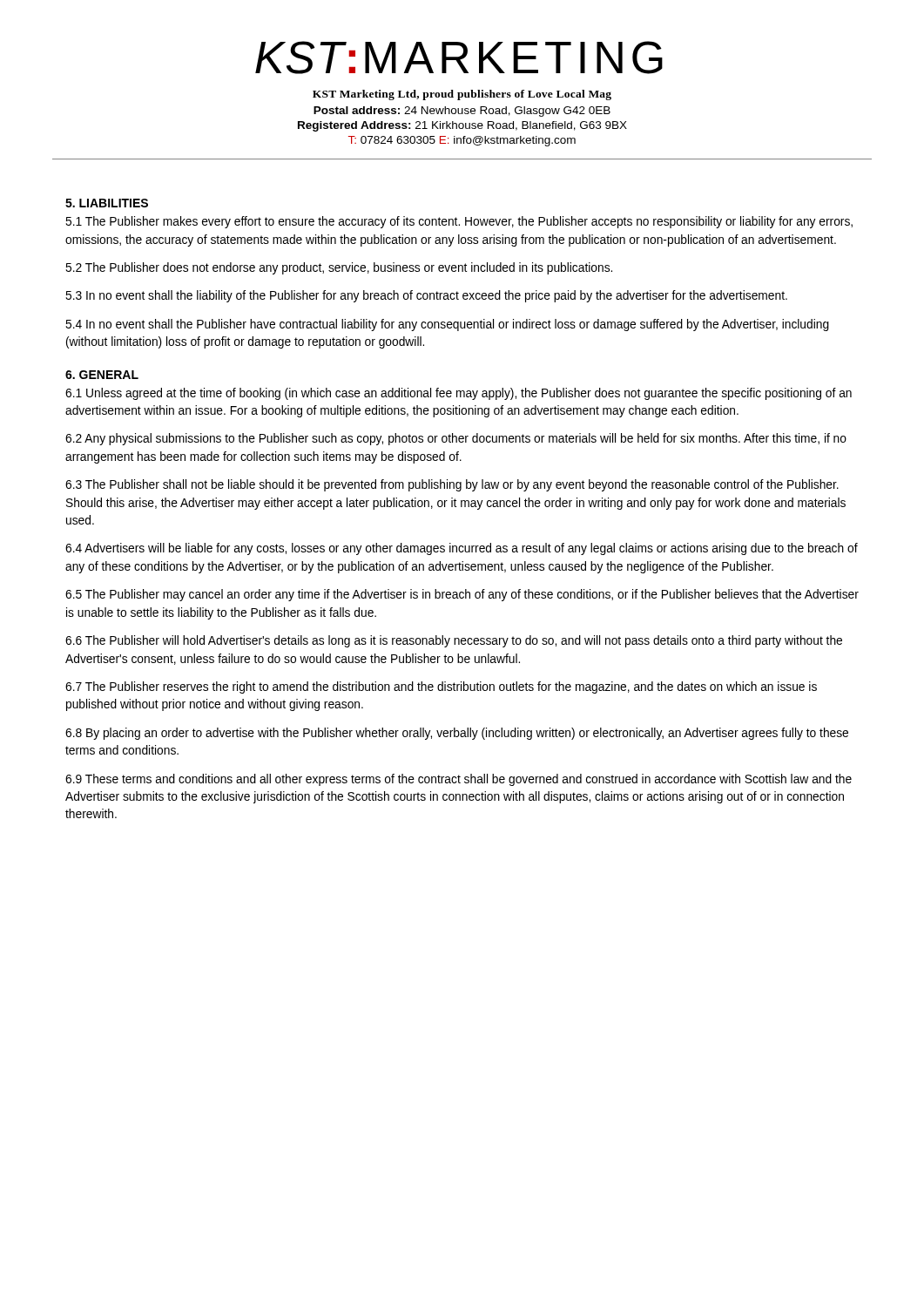Navigate to the block starting "8 By placing an order to advertise"

point(457,742)
